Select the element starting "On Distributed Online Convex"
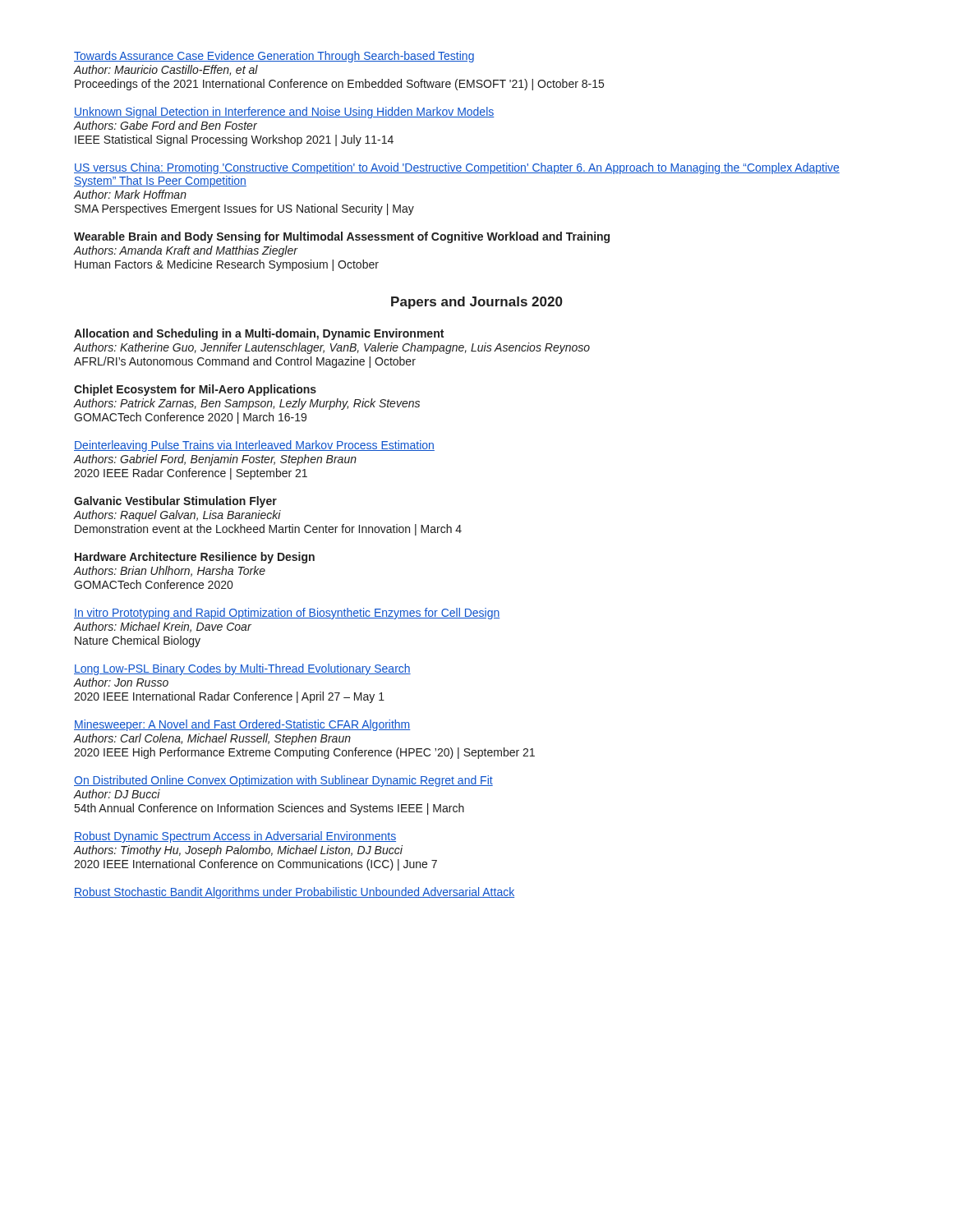The width and height of the screenshot is (953, 1232). [x=476, y=794]
